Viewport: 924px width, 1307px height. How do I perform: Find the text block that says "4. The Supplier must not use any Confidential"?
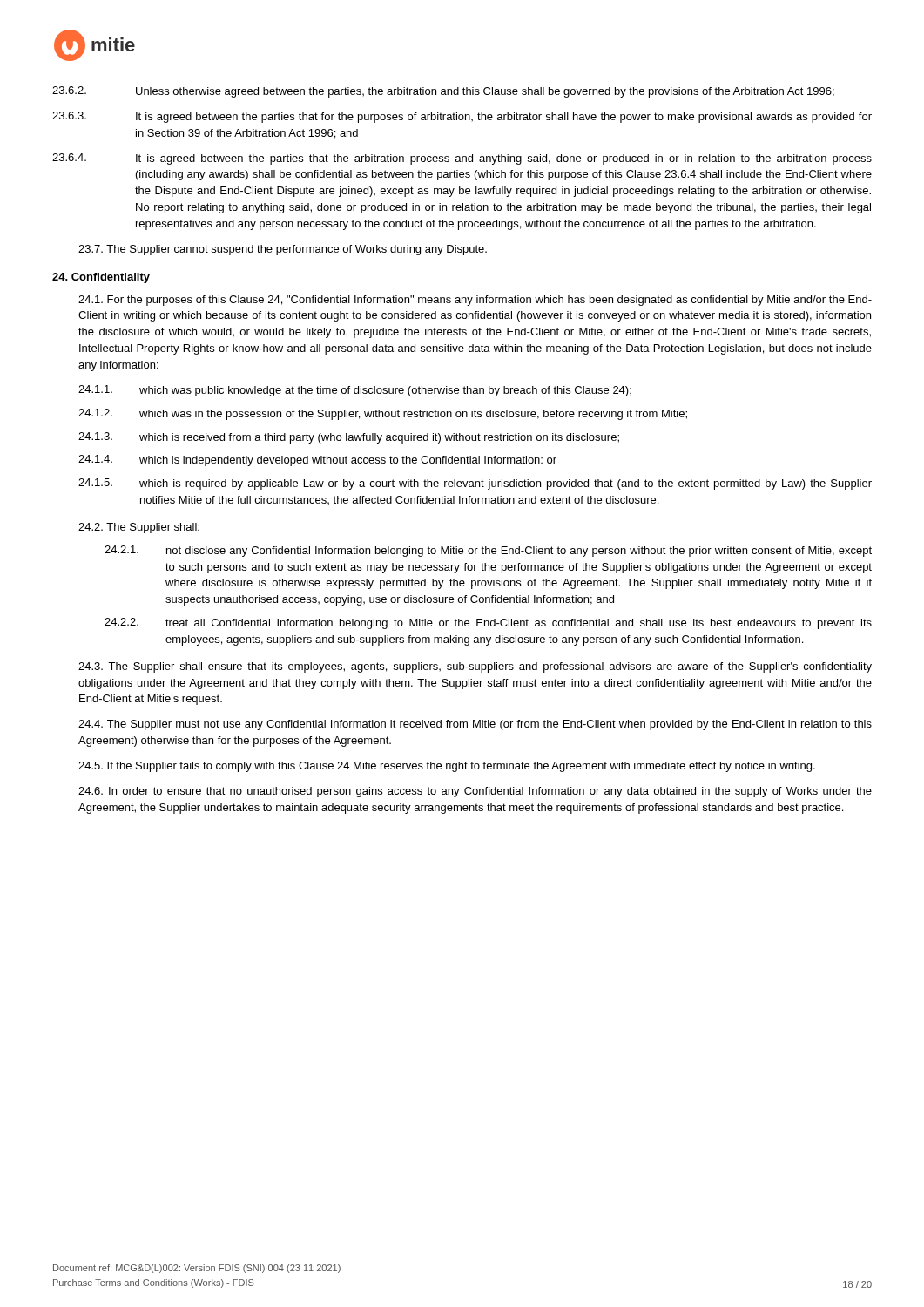click(x=475, y=732)
